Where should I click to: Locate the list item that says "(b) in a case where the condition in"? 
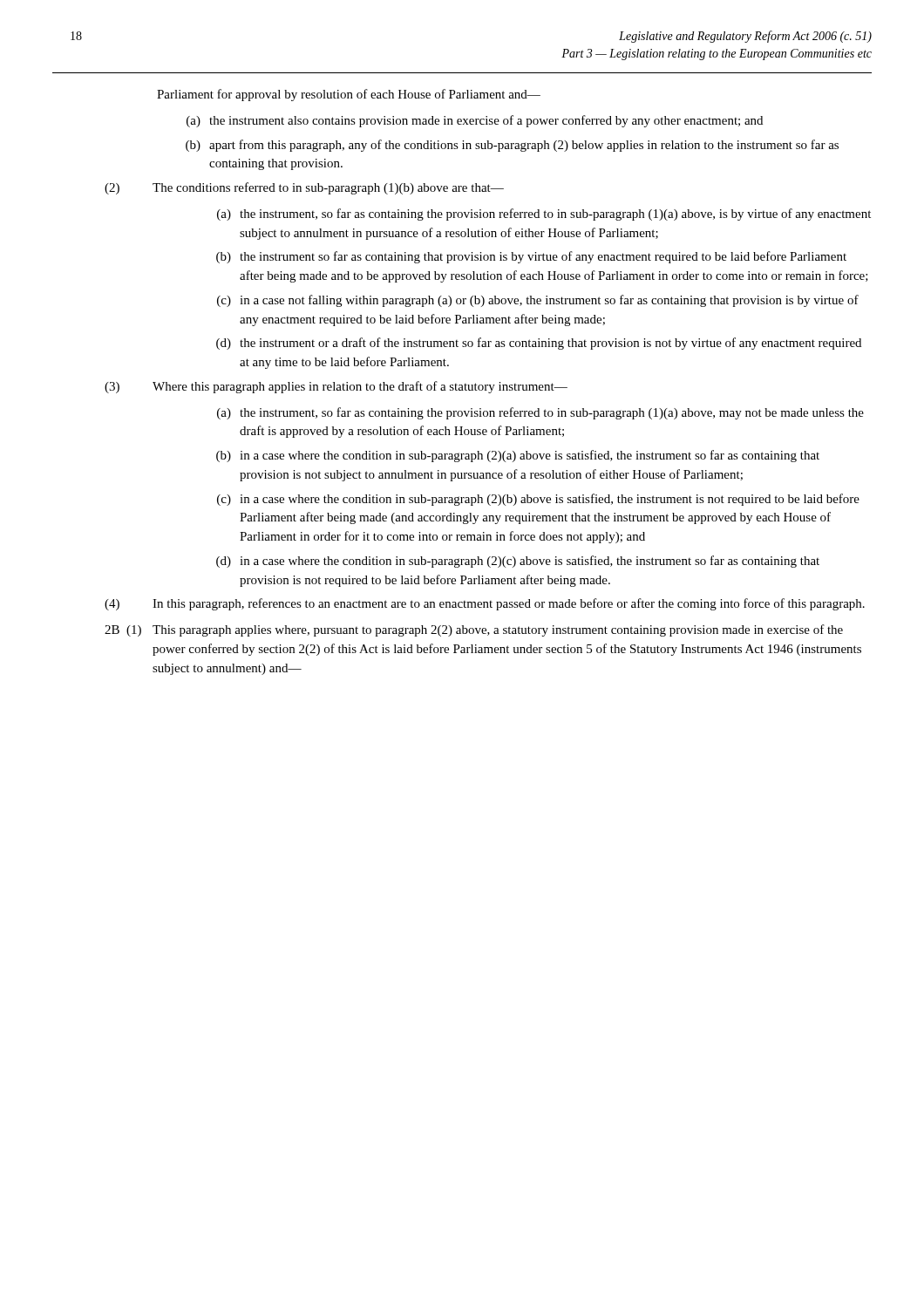coord(532,465)
